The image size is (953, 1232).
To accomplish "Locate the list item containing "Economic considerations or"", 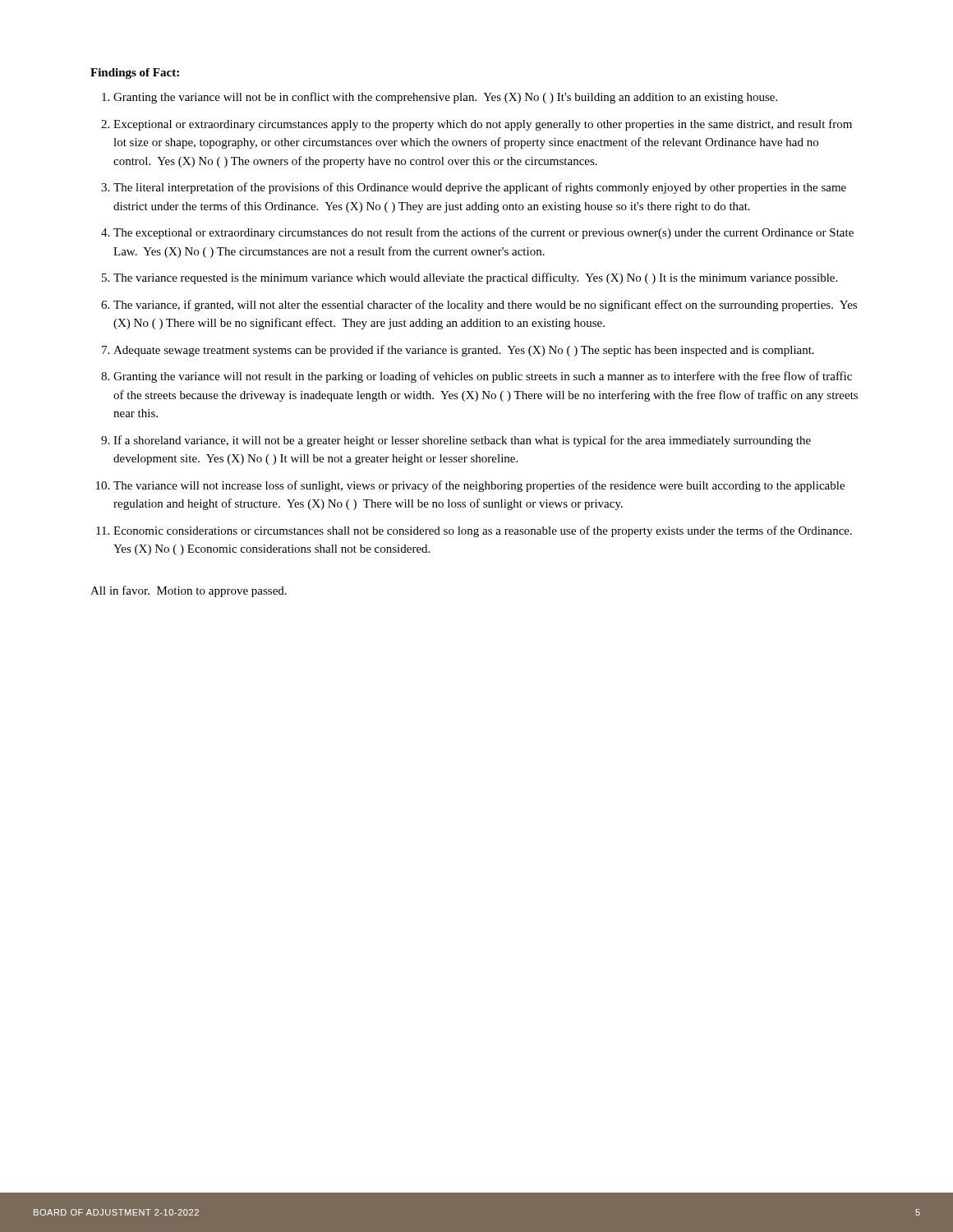I will coord(485,539).
